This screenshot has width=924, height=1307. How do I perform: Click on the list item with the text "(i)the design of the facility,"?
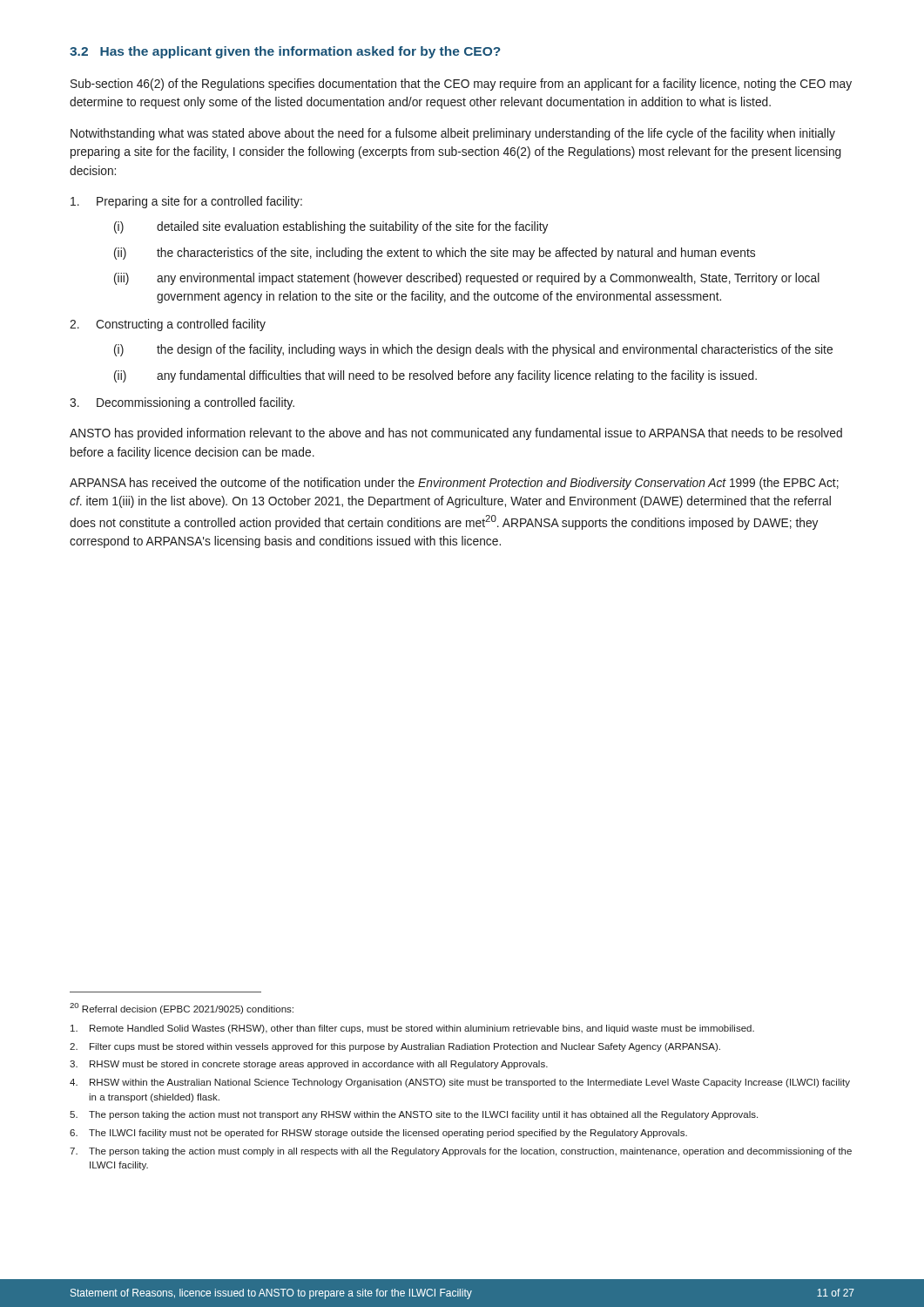(x=484, y=350)
